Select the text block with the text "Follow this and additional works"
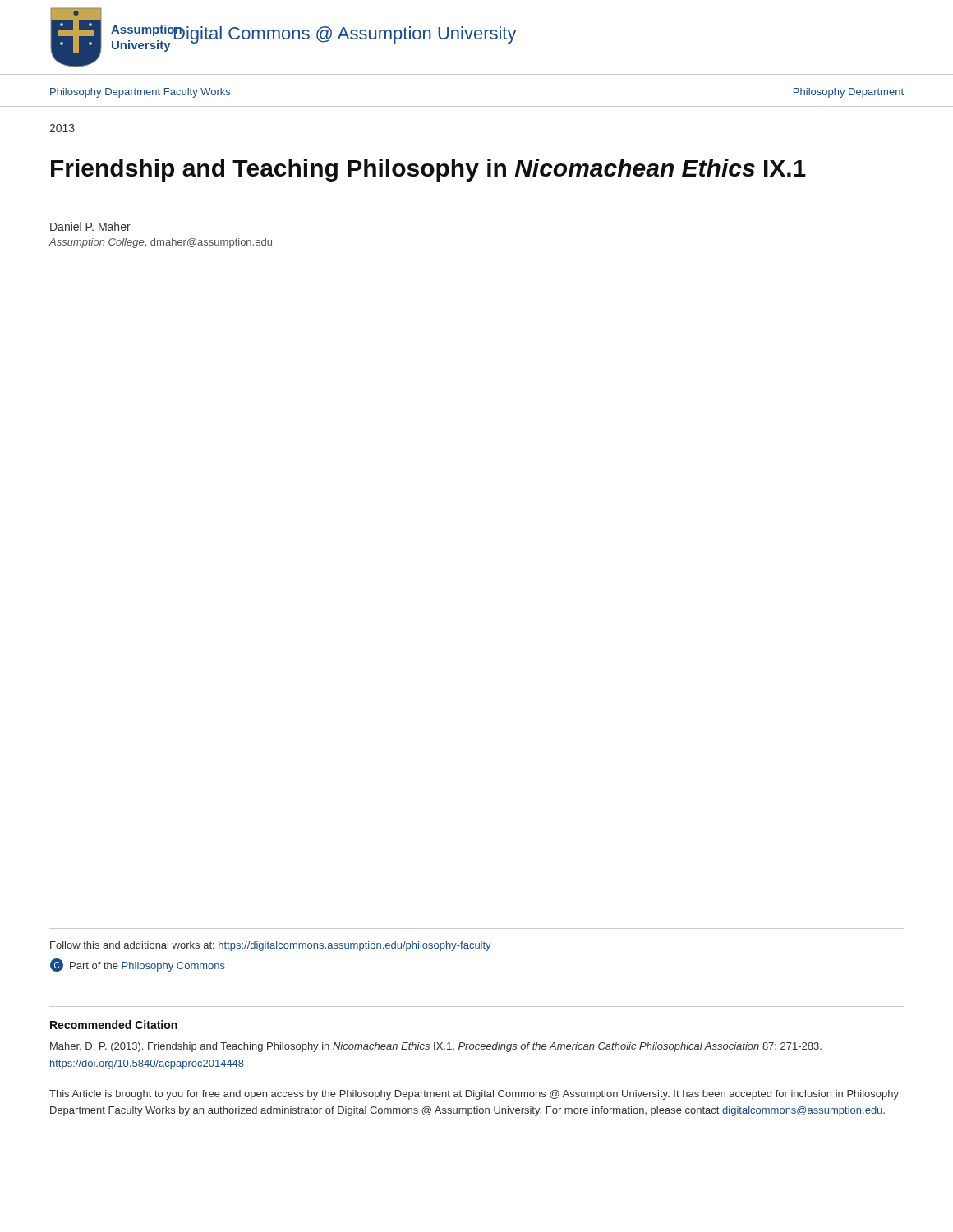The image size is (953, 1232). pyautogui.click(x=476, y=956)
